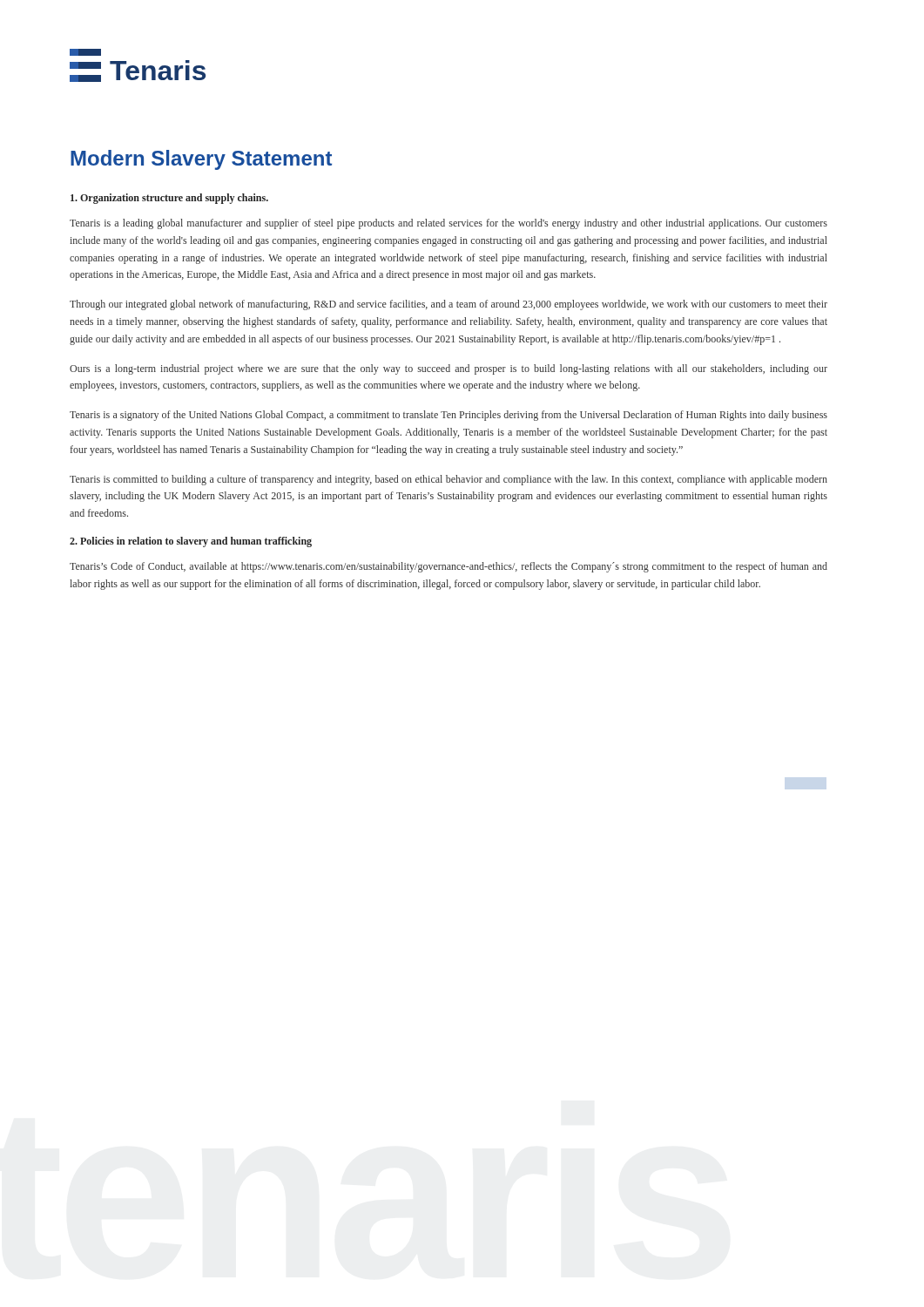Click the section header that begins "2. Policies in"
The image size is (924, 1307).
[x=191, y=541]
